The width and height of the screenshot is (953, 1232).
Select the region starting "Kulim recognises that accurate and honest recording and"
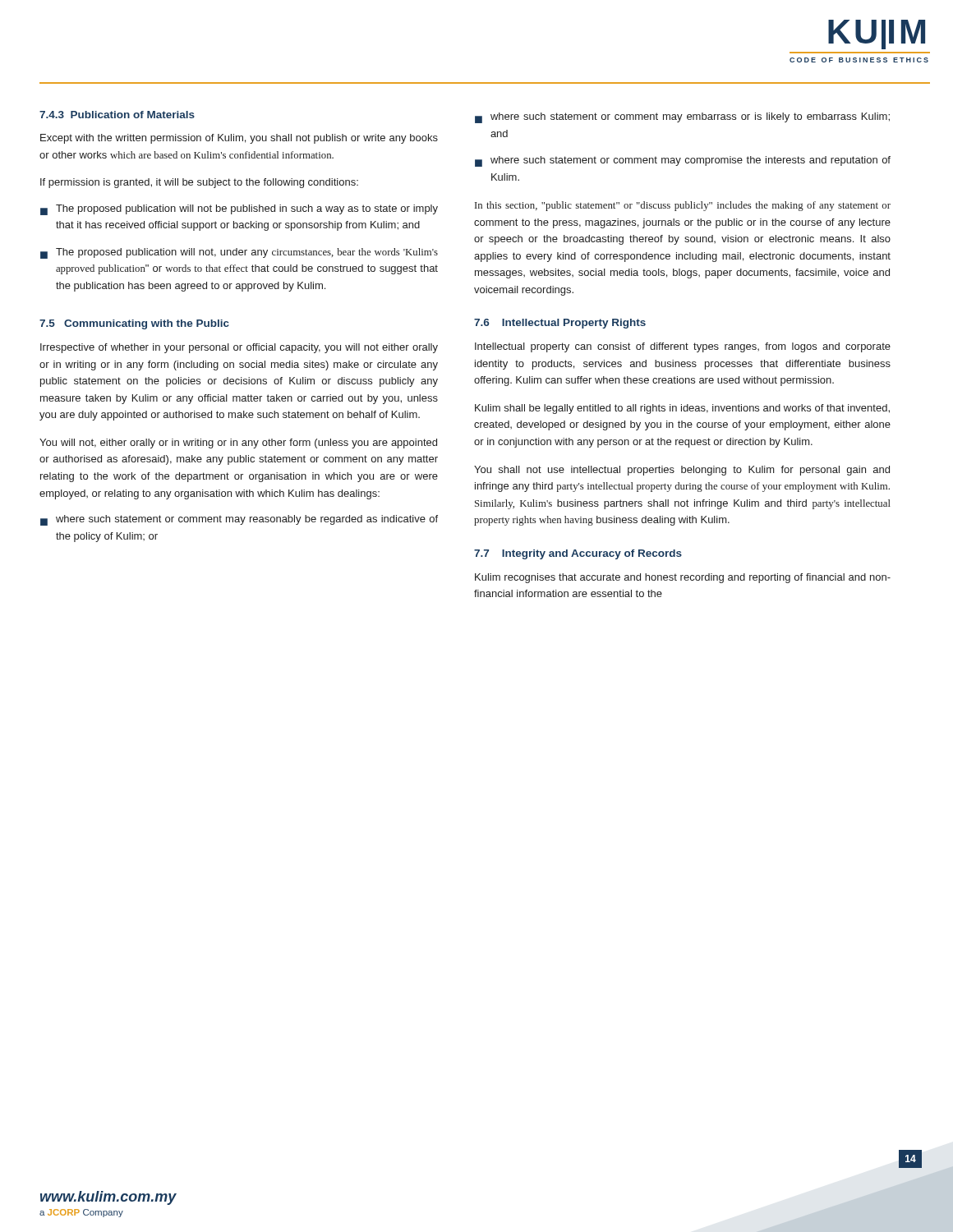(682, 585)
